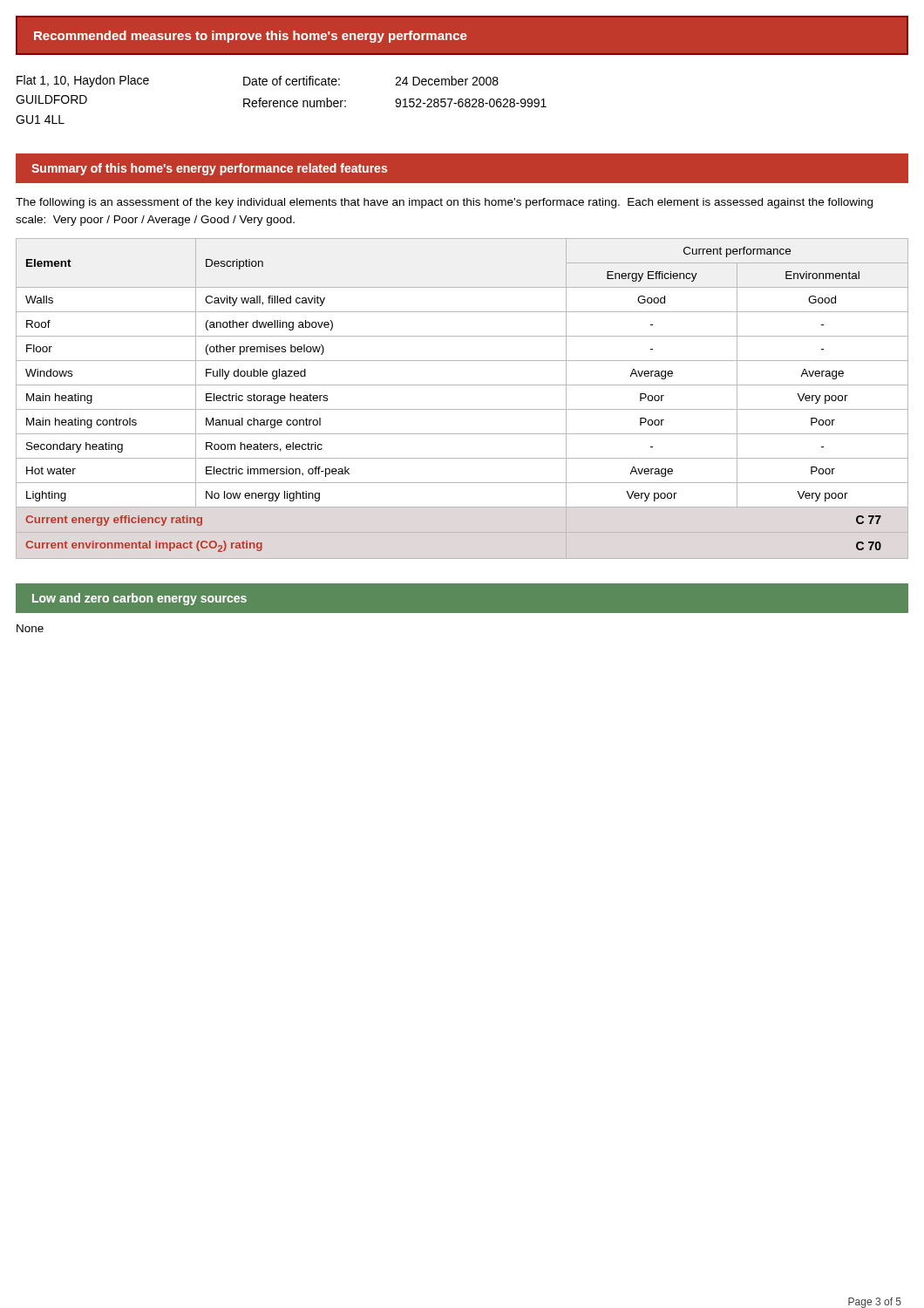This screenshot has width=924, height=1308.
Task: Locate the block of text that opens with "Flat 1, 10, Haydon Place GUILDFORD GU1"
Action: (x=83, y=100)
